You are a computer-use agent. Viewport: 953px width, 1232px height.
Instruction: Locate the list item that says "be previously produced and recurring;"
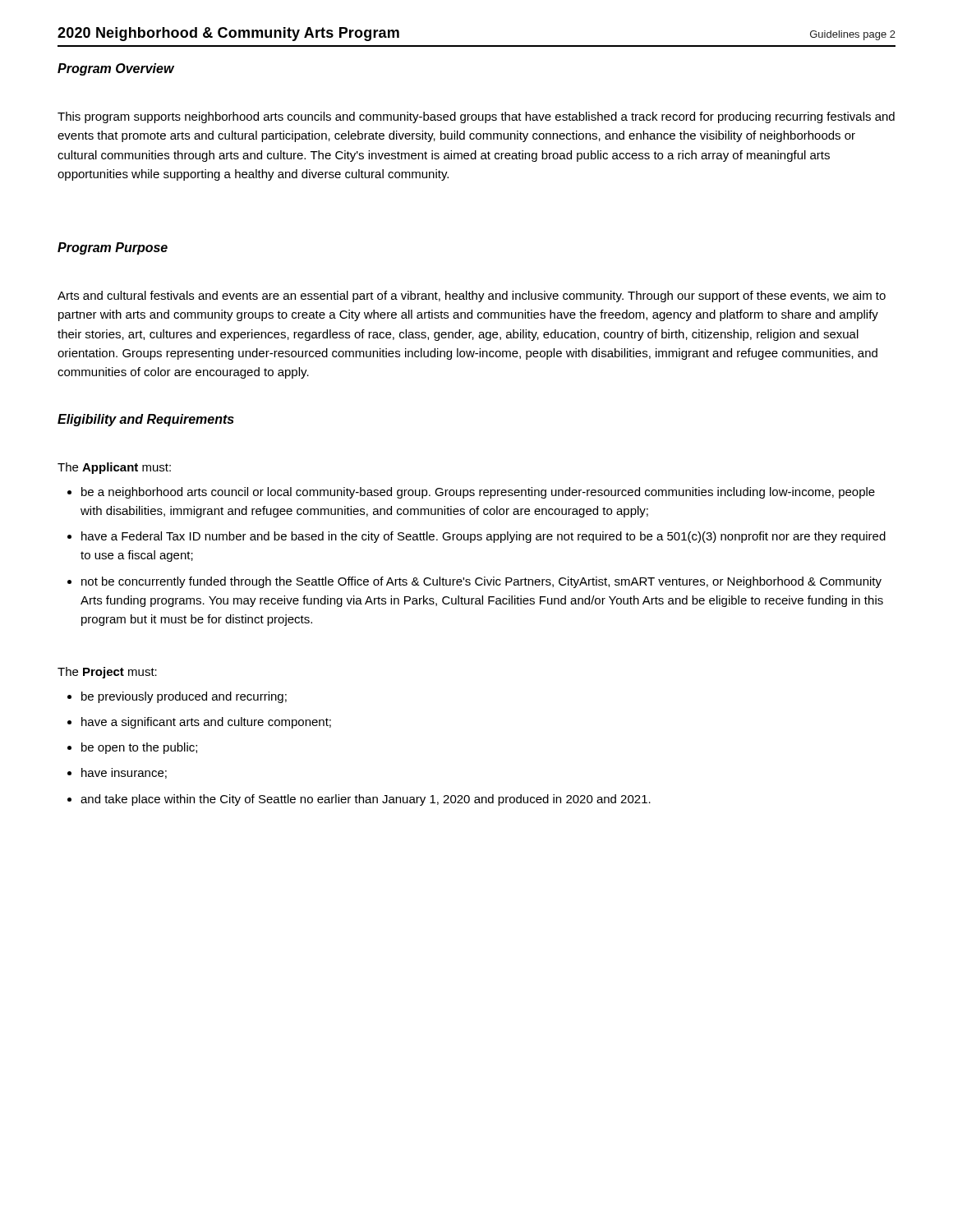[184, 697]
